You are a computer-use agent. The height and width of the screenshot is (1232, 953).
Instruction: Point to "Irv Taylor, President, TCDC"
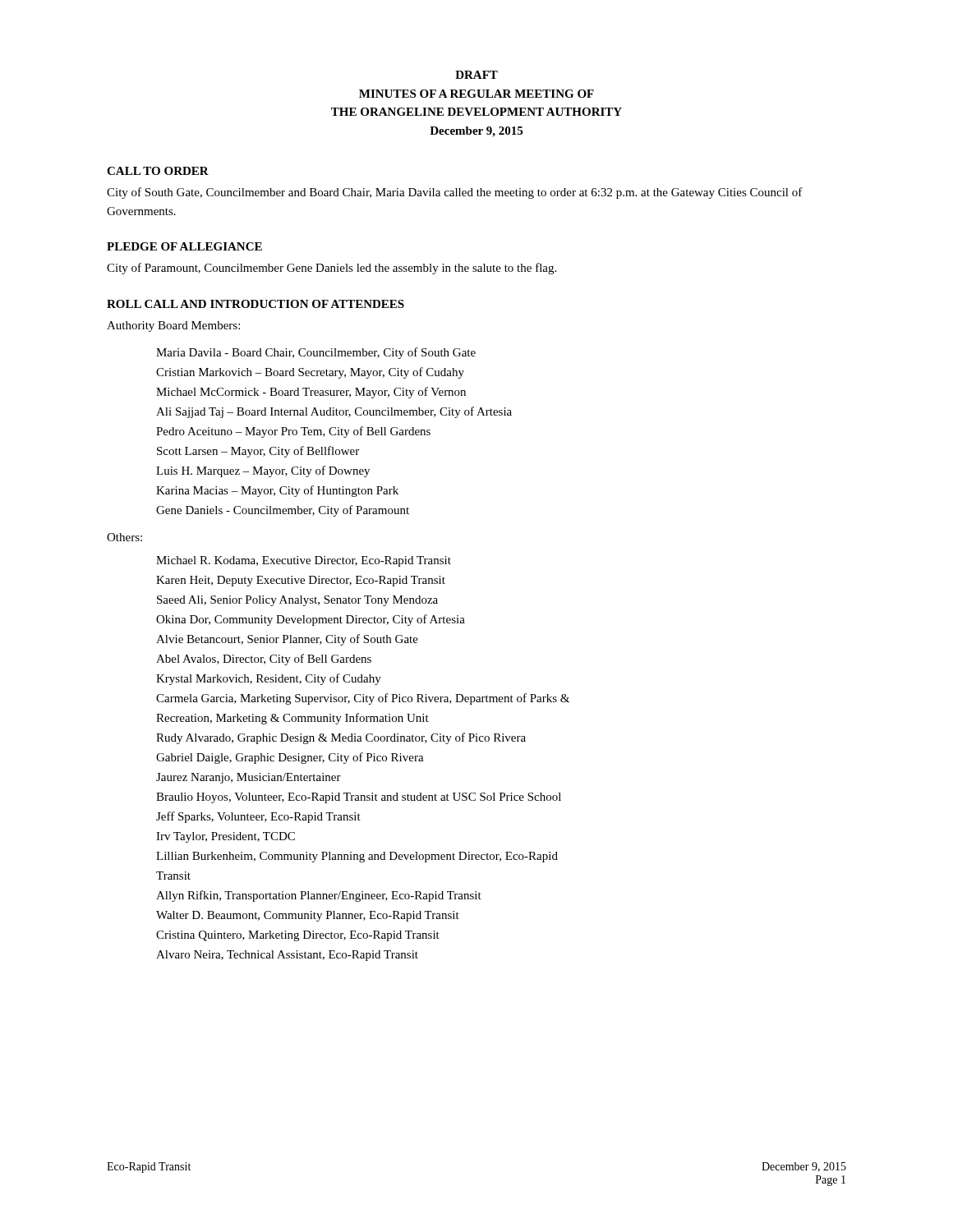point(226,837)
